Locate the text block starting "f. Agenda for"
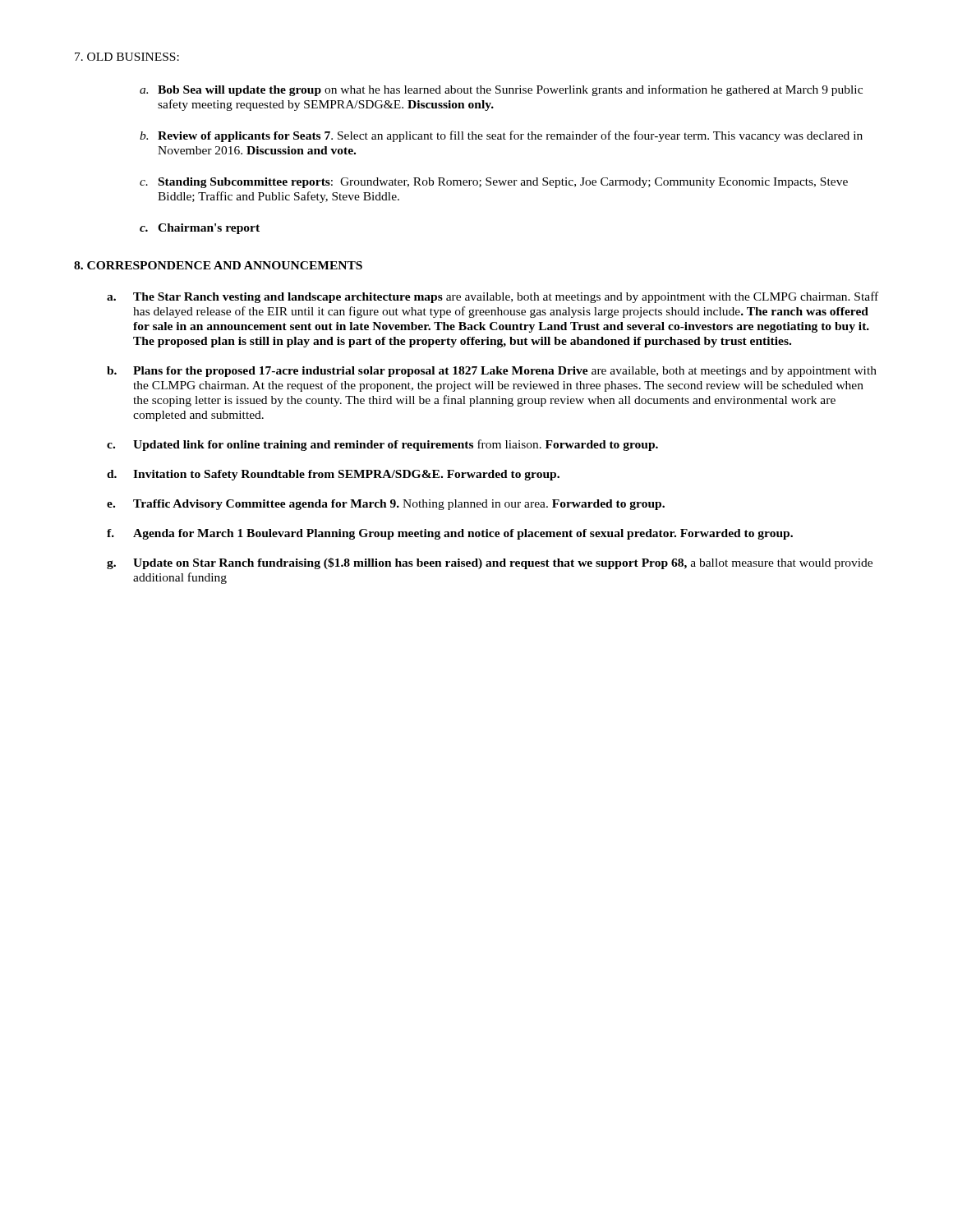The width and height of the screenshot is (953, 1232). [493, 533]
